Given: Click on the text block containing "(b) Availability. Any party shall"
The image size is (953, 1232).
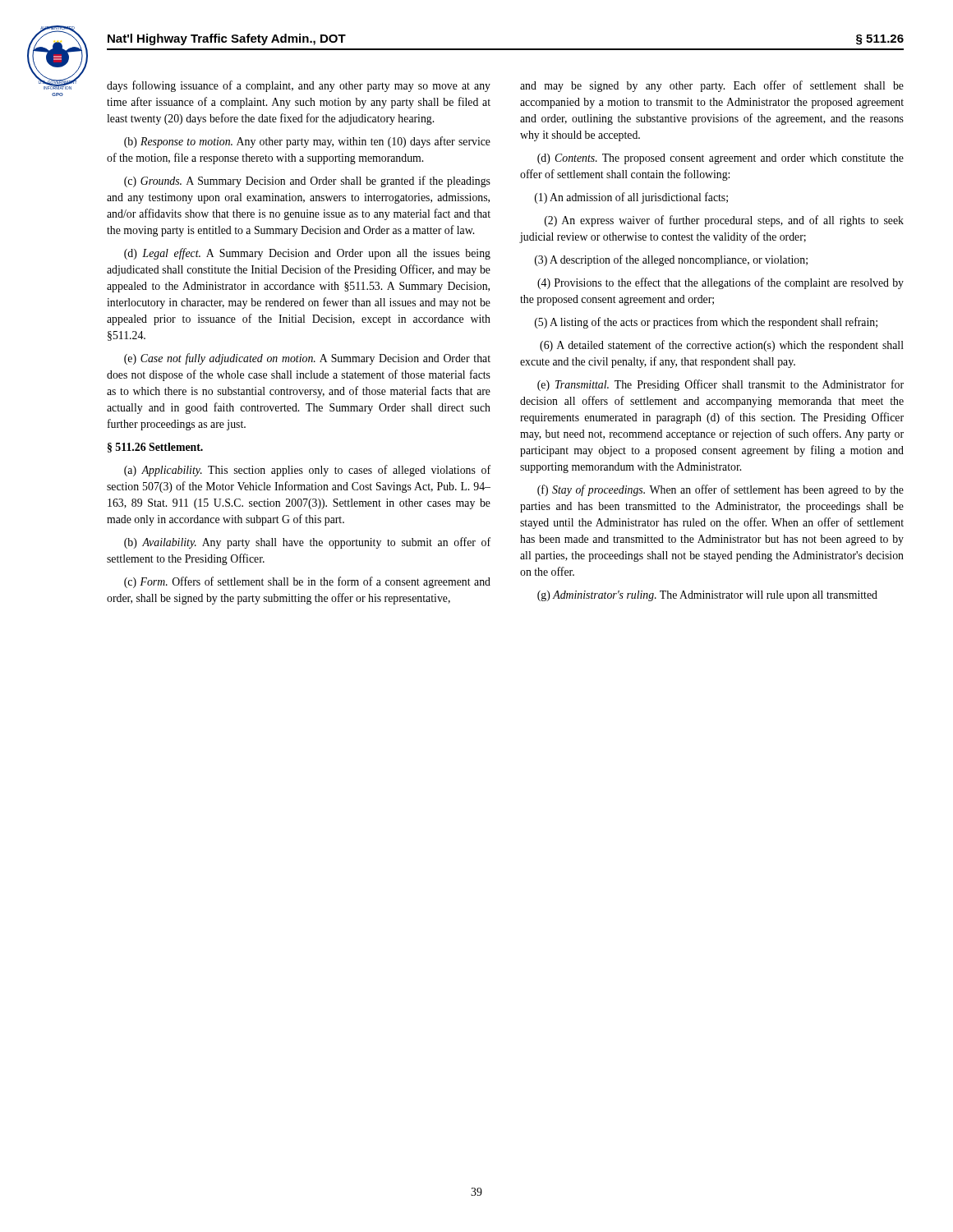Looking at the screenshot, I should click(299, 551).
